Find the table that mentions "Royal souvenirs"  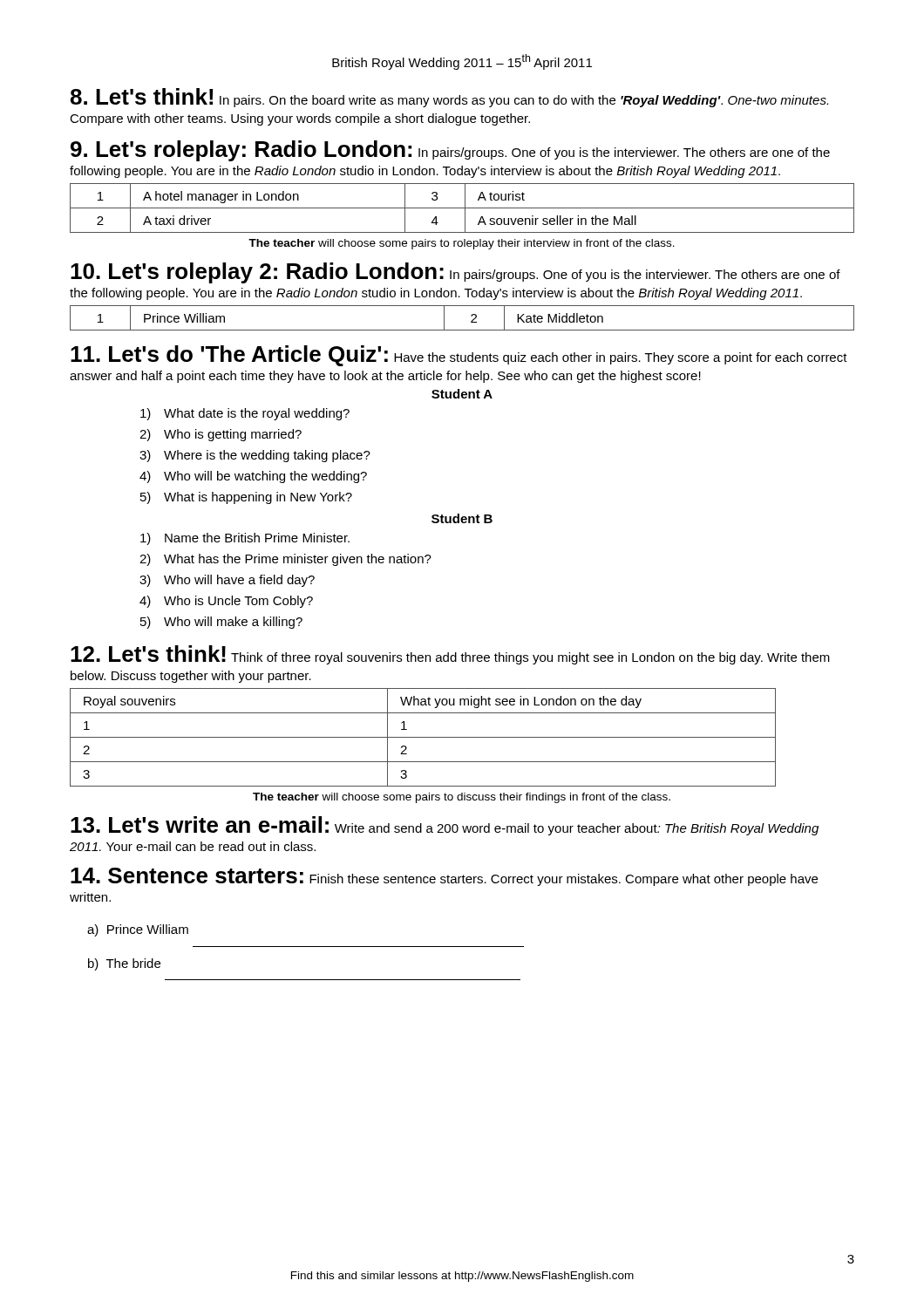pyautogui.click(x=462, y=737)
